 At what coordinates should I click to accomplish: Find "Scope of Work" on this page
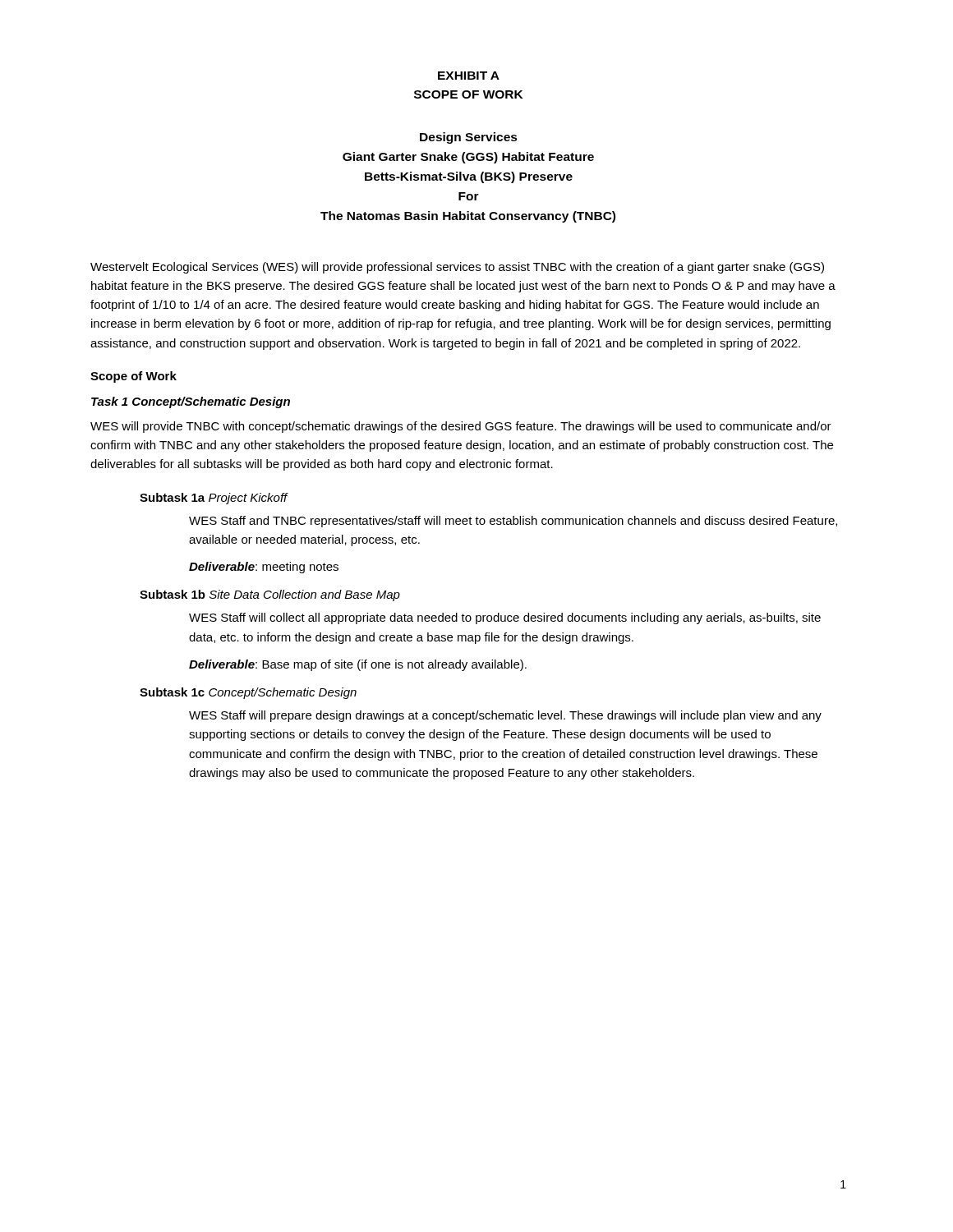click(x=133, y=376)
